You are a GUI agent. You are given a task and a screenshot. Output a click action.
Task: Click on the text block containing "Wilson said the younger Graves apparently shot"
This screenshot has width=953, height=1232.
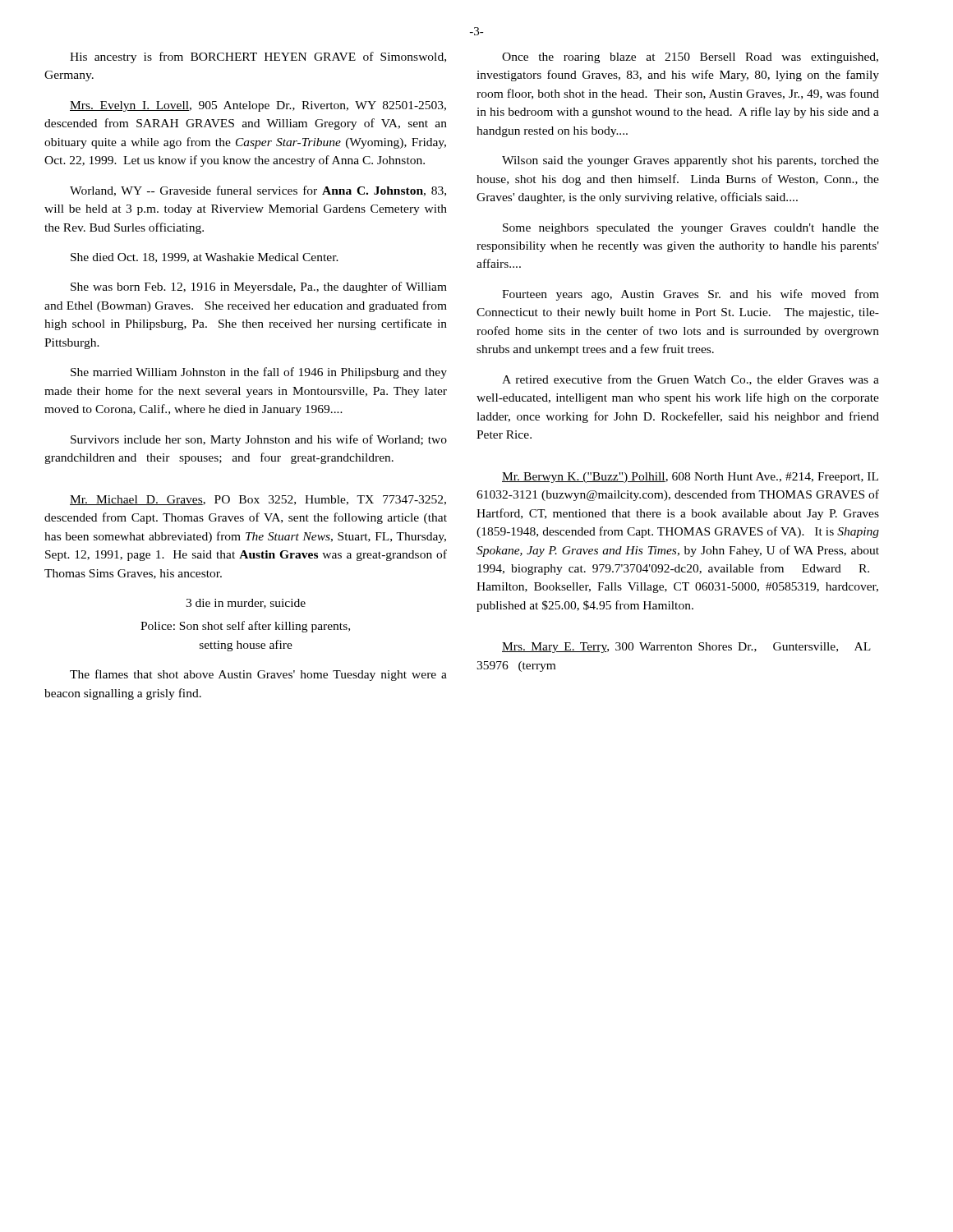click(678, 179)
